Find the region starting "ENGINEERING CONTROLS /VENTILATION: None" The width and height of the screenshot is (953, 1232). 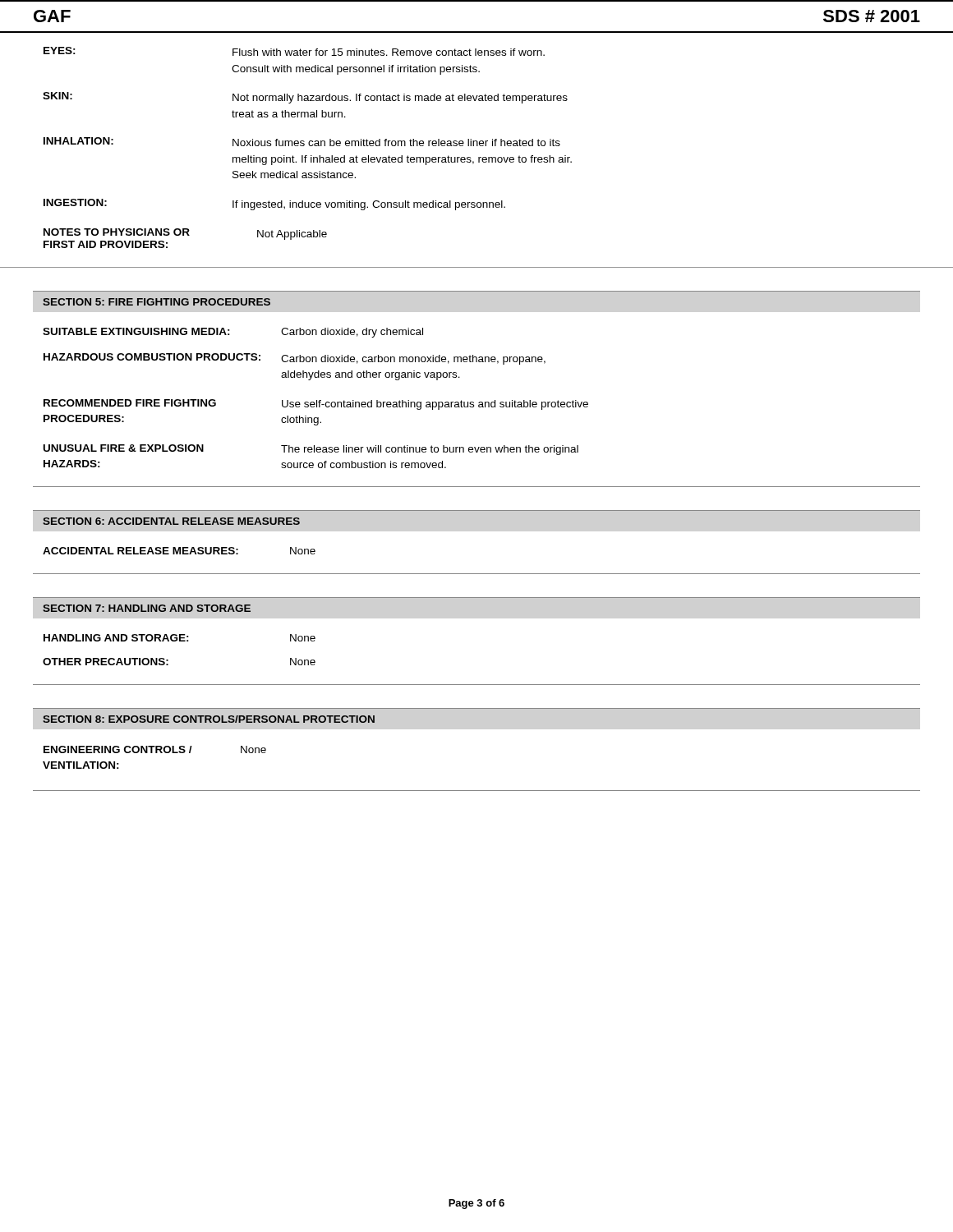coord(155,758)
